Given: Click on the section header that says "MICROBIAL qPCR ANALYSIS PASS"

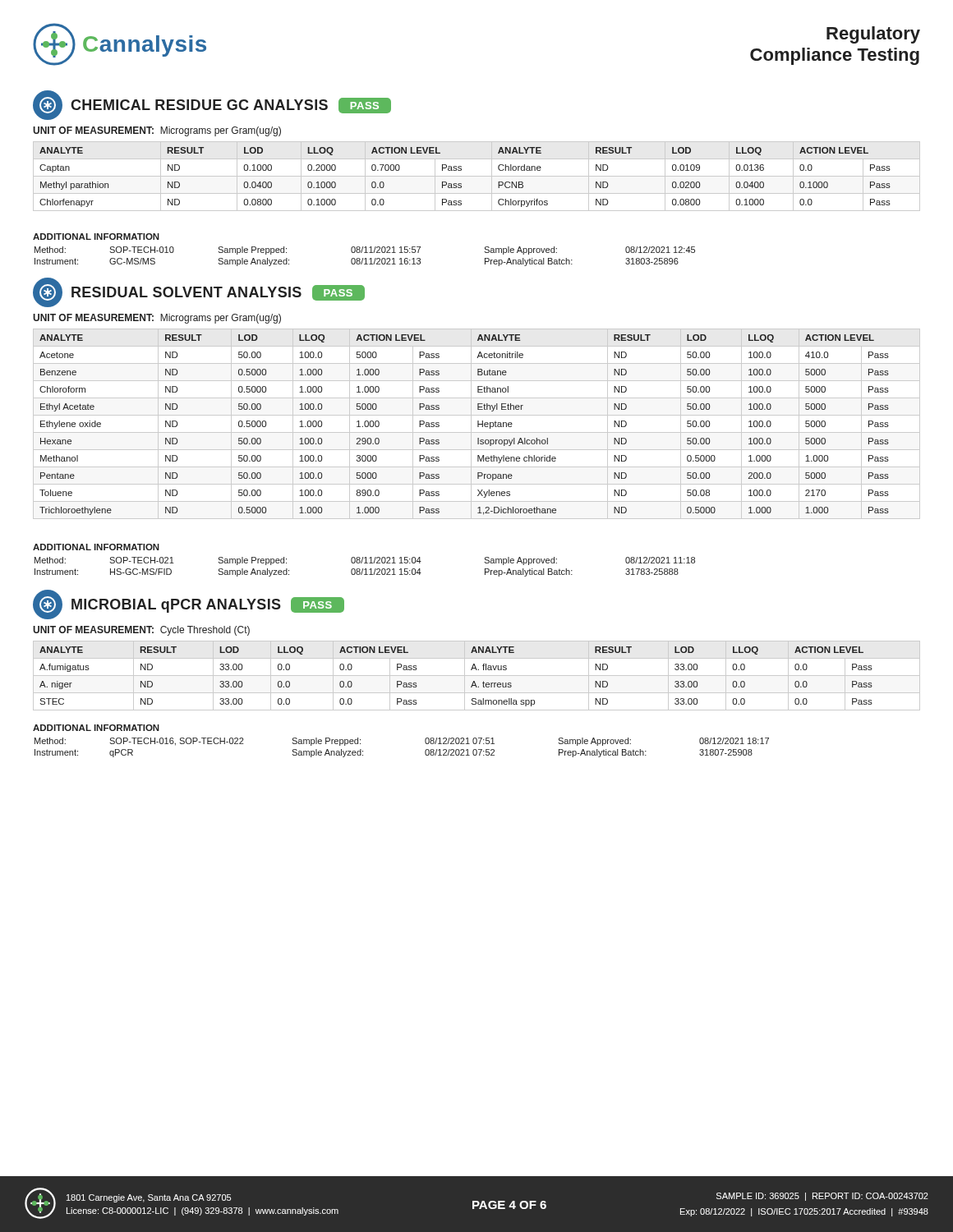Looking at the screenshot, I should [189, 605].
